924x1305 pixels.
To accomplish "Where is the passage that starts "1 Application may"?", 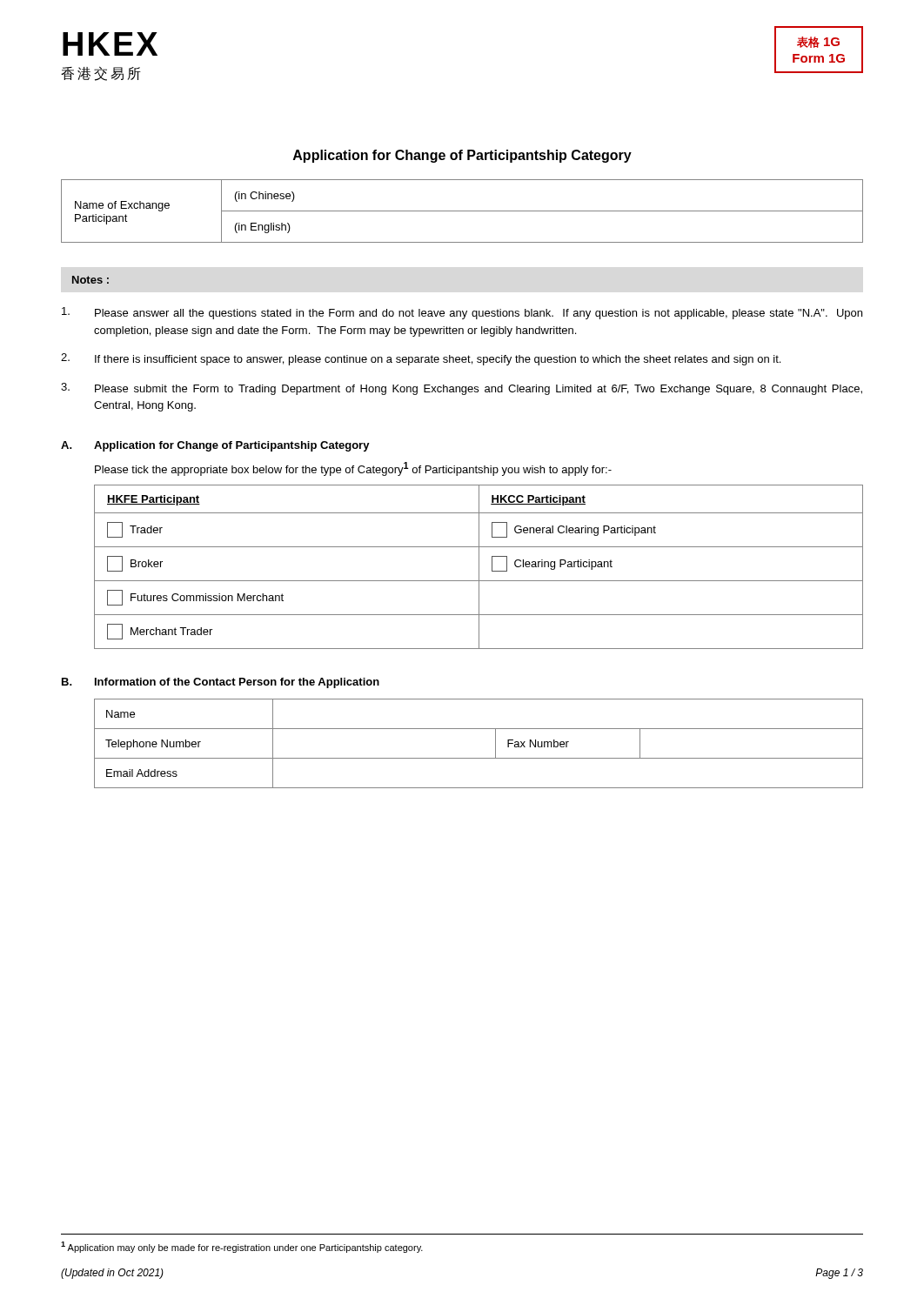I will coord(242,1246).
